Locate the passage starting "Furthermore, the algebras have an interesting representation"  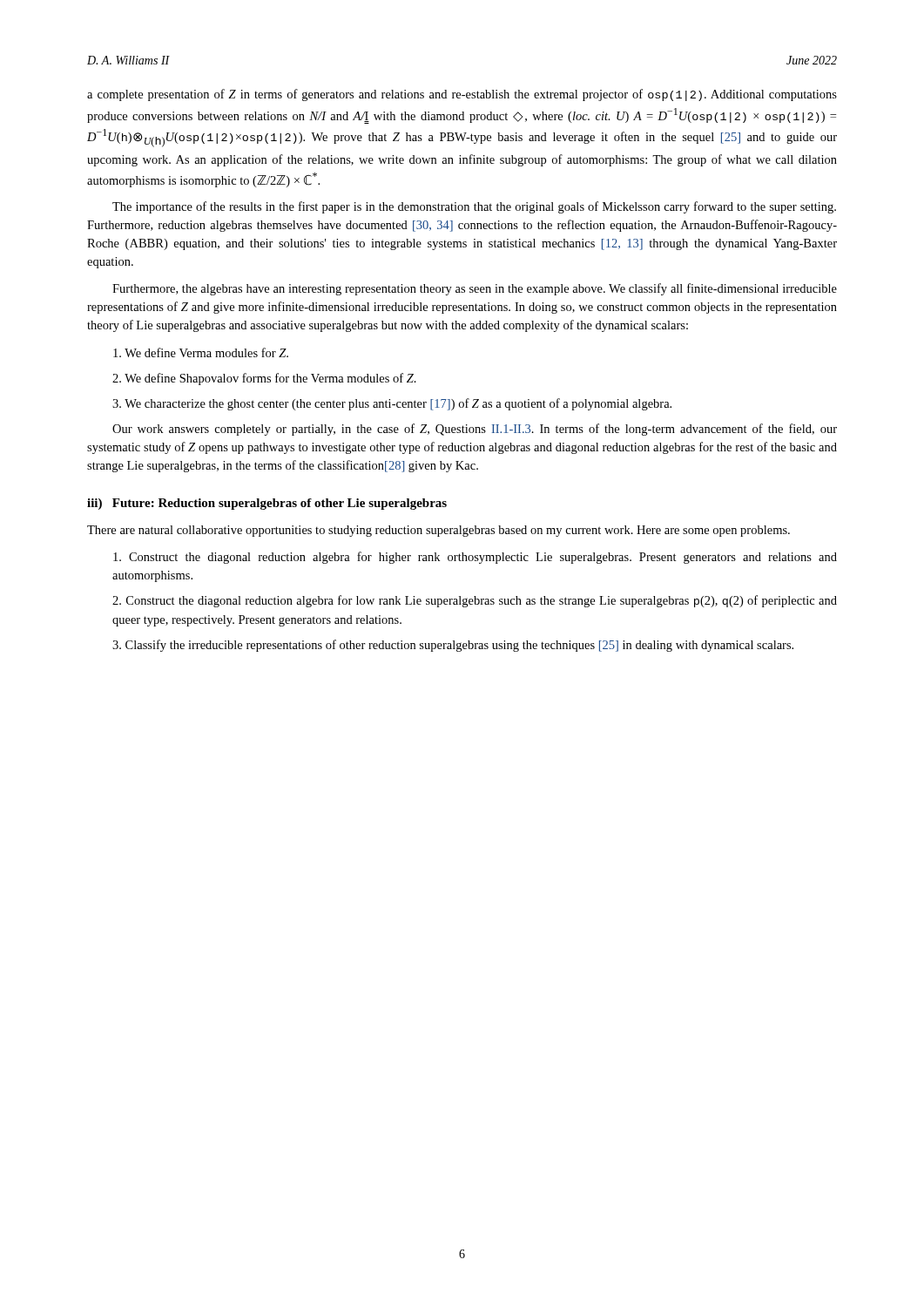(x=462, y=307)
